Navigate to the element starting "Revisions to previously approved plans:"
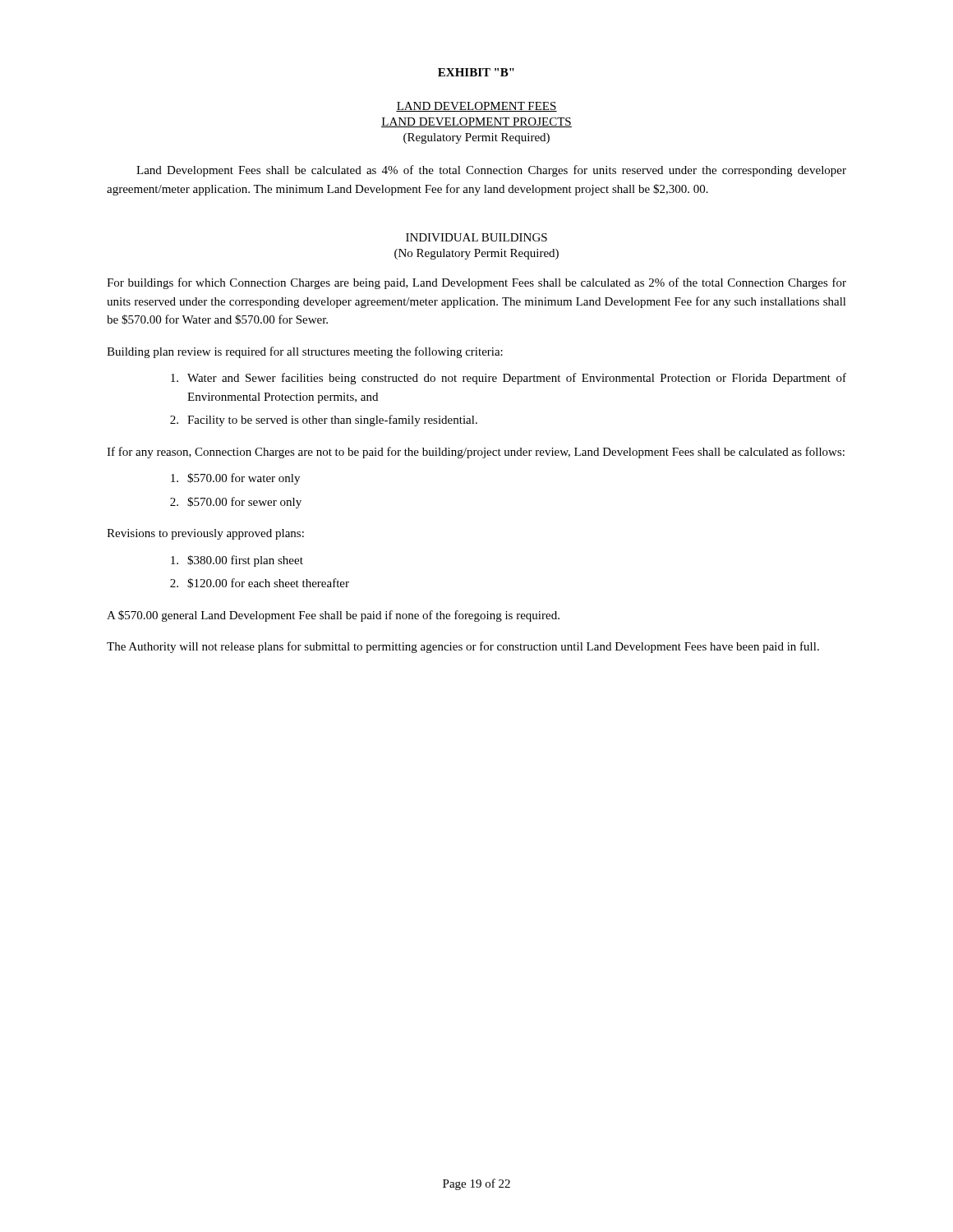The image size is (953, 1232). (x=206, y=533)
